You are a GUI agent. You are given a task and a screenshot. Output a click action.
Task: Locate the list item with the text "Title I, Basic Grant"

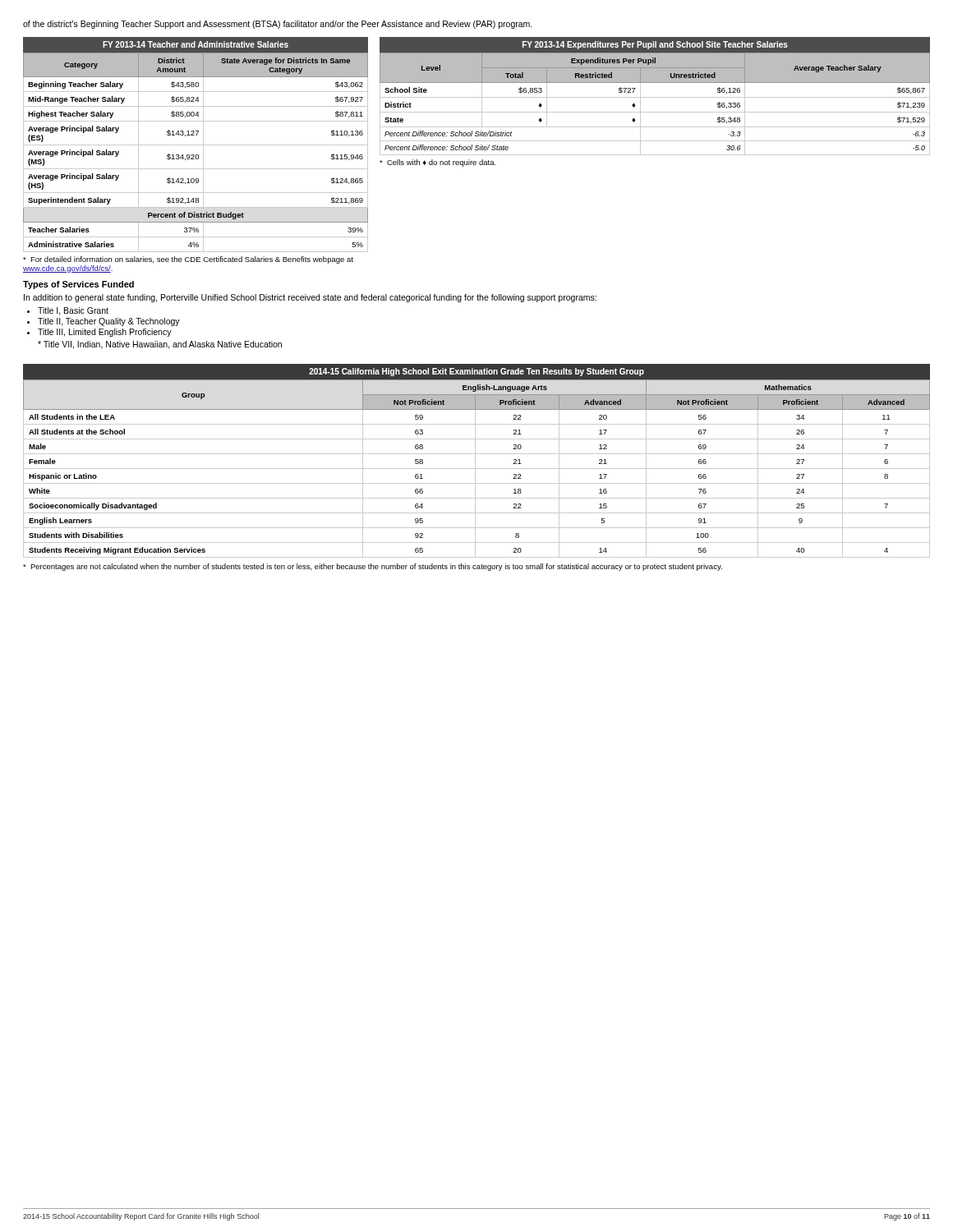[x=73, y=311]
